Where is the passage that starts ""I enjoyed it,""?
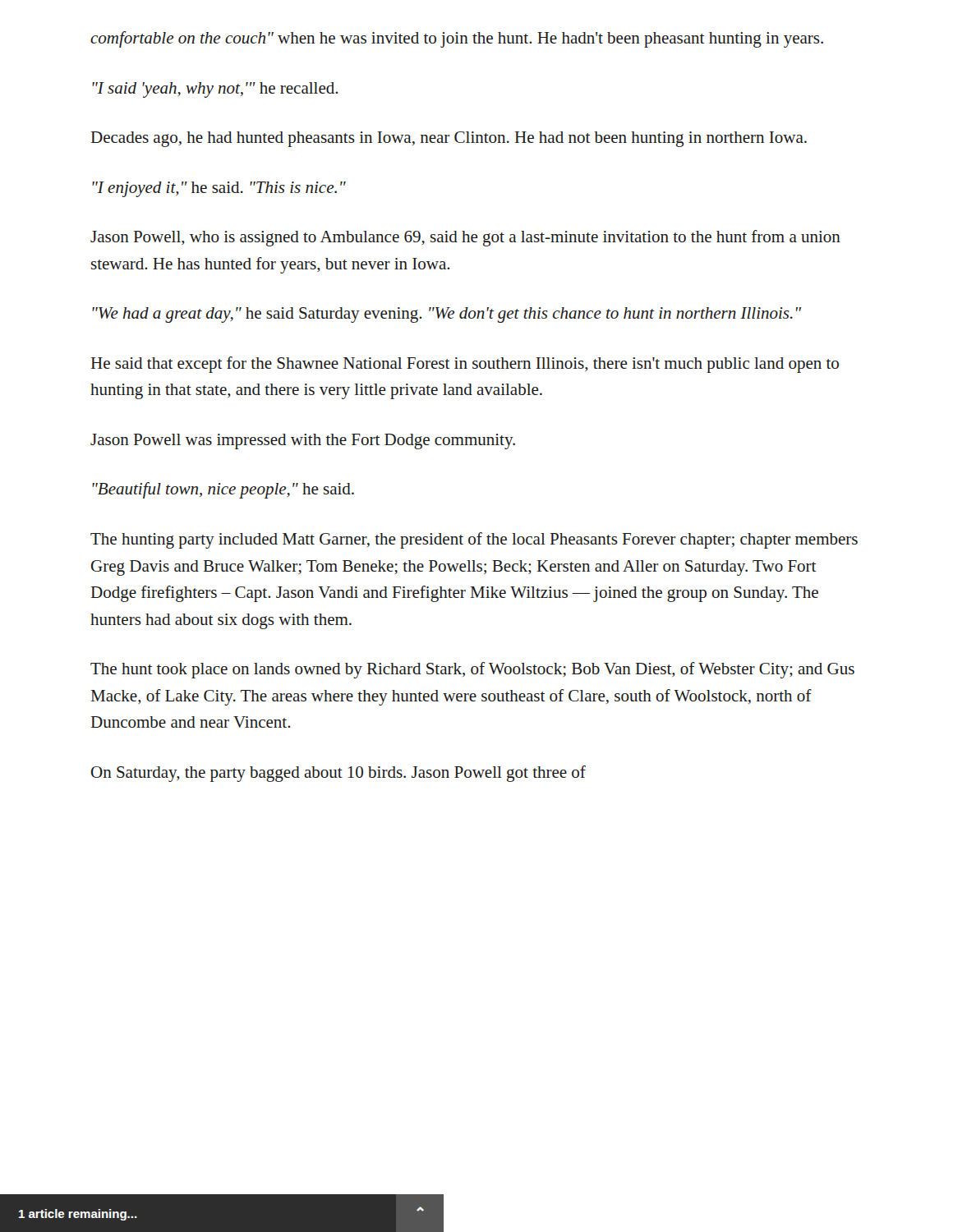The width and height of the screenshot is (953, 1232). 218,187
